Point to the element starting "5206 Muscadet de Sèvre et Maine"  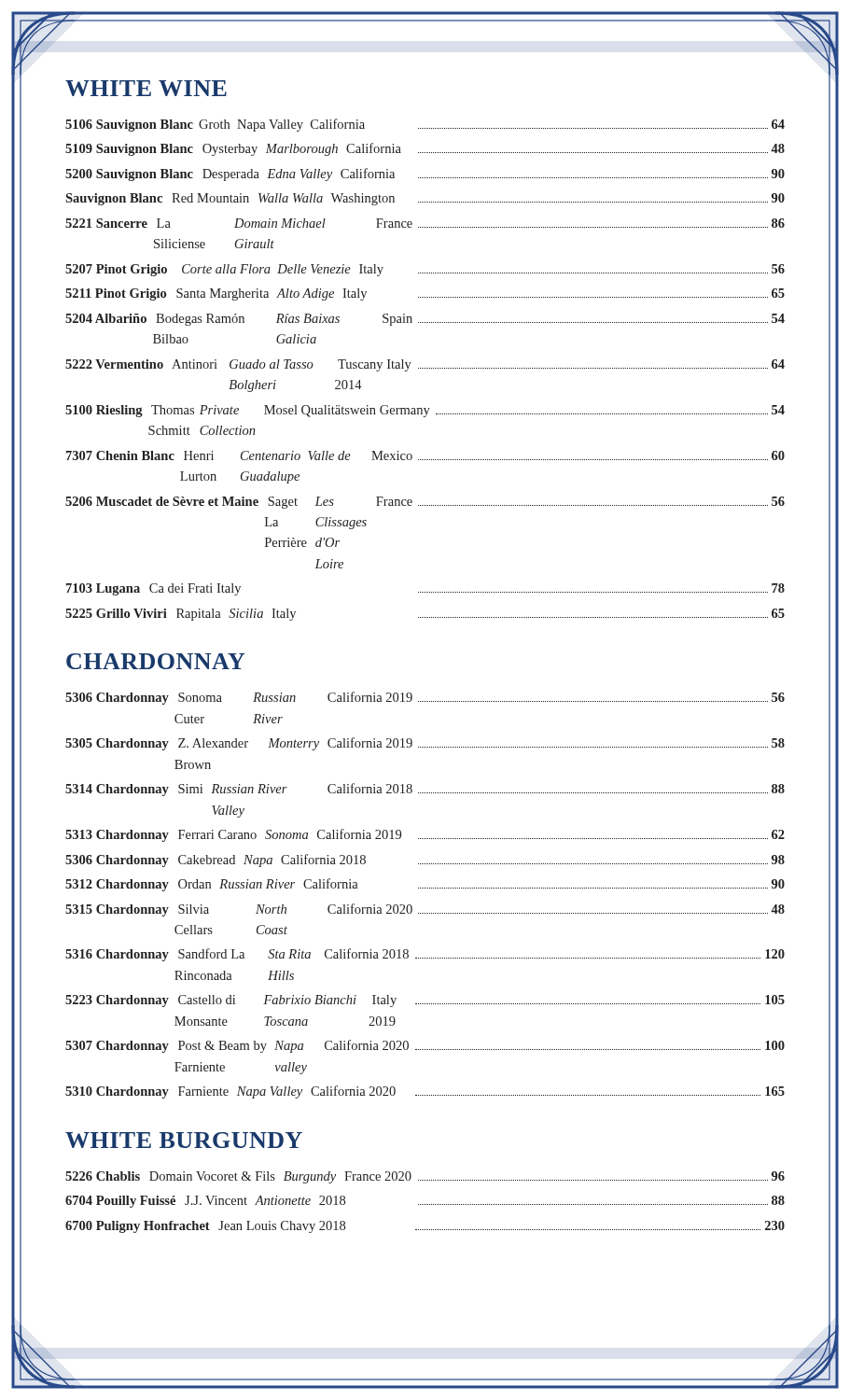(x=425, y=503)
